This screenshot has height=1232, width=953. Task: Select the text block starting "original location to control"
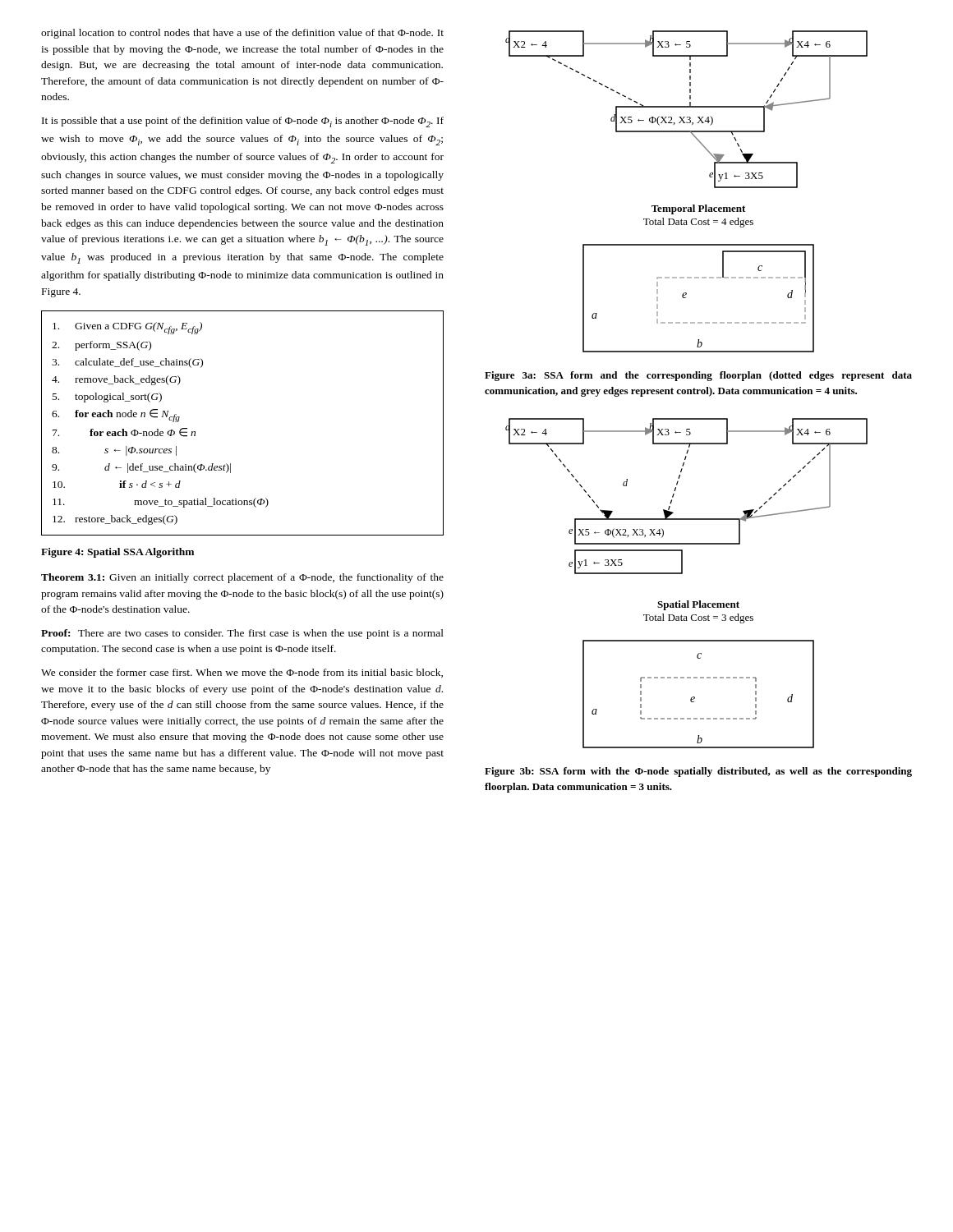(x=242, y=65)
